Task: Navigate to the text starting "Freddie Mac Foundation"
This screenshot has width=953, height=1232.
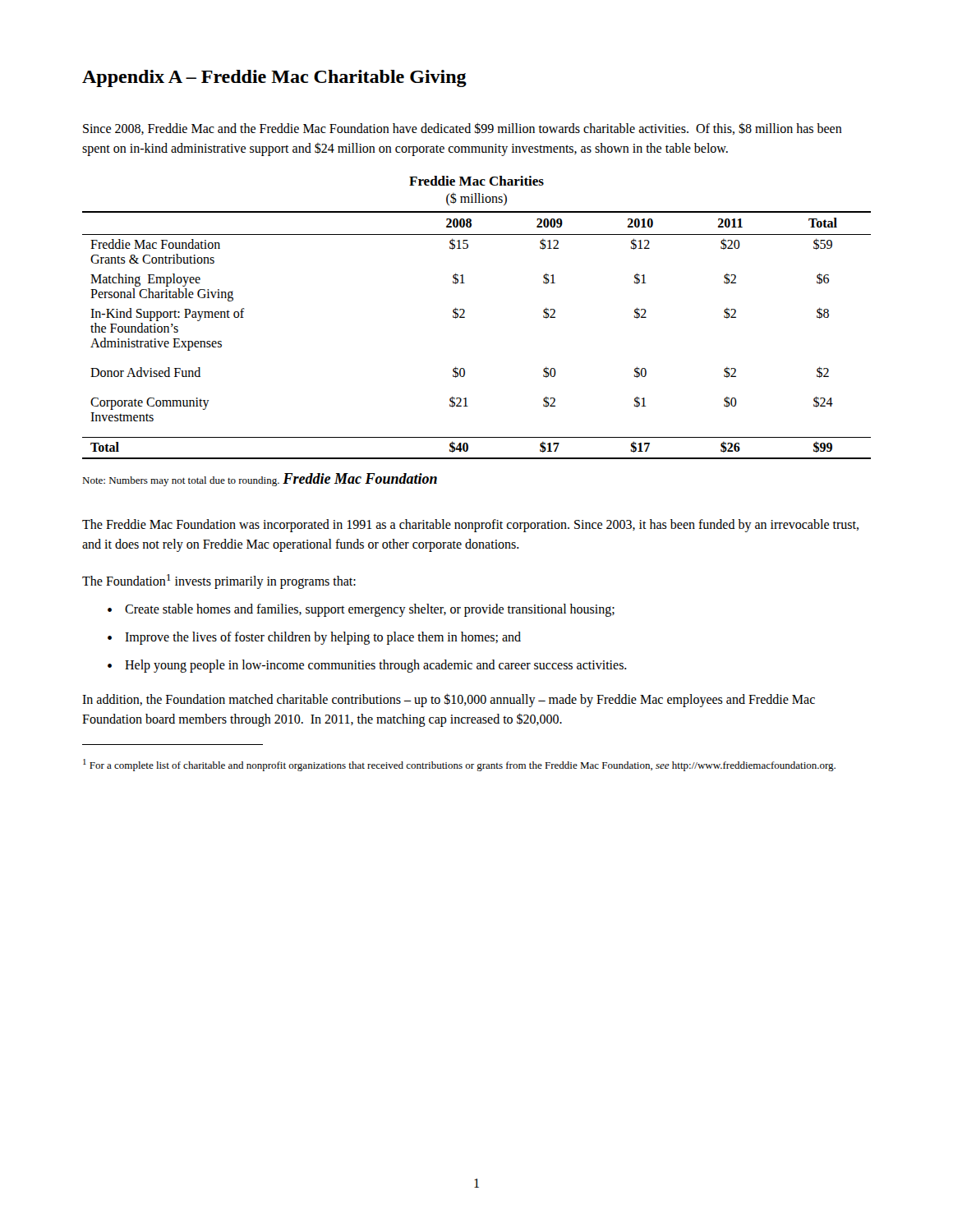Action: (x=360, y=479)
